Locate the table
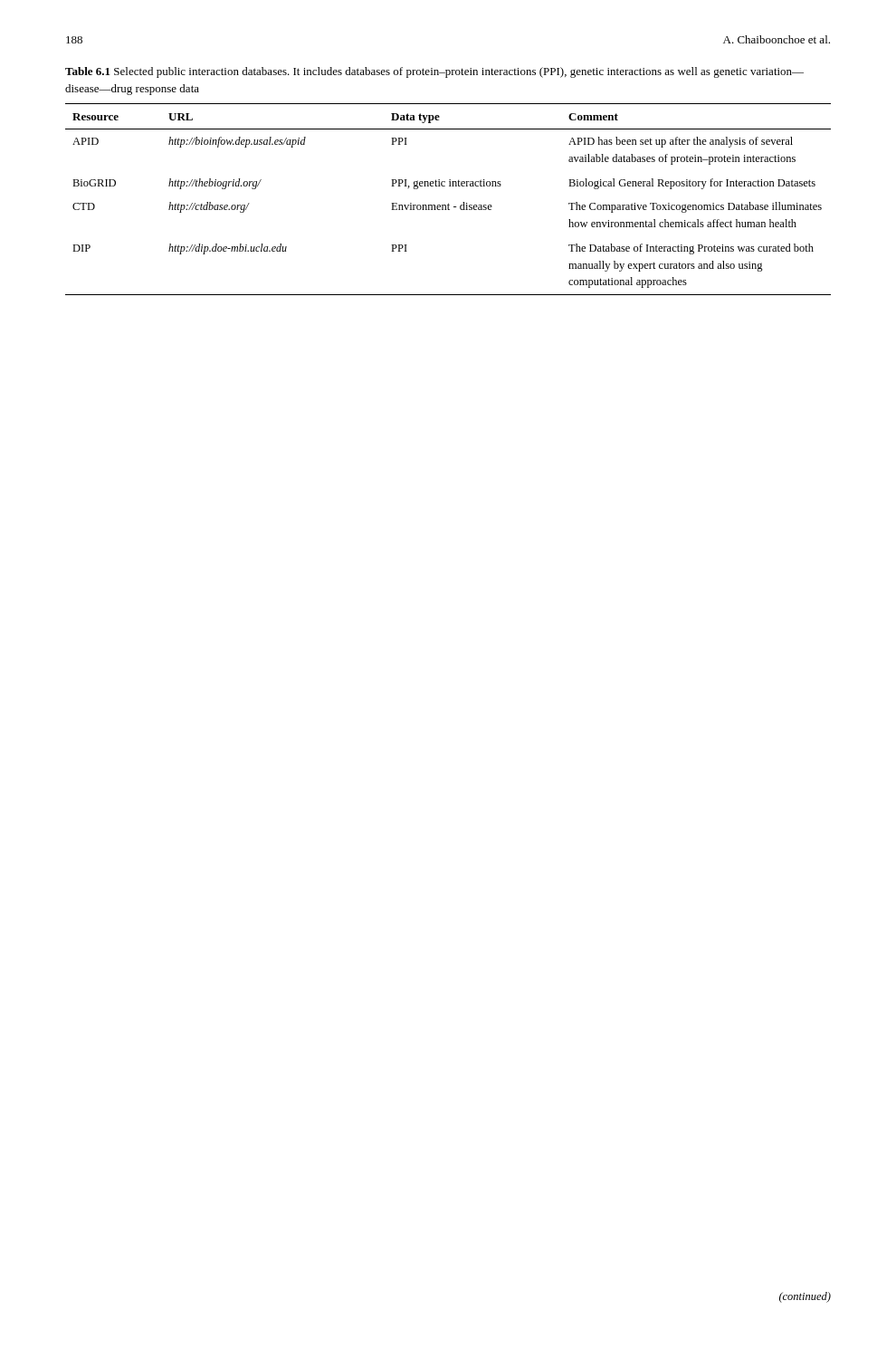896x1358 pixels. coord(448,199)
